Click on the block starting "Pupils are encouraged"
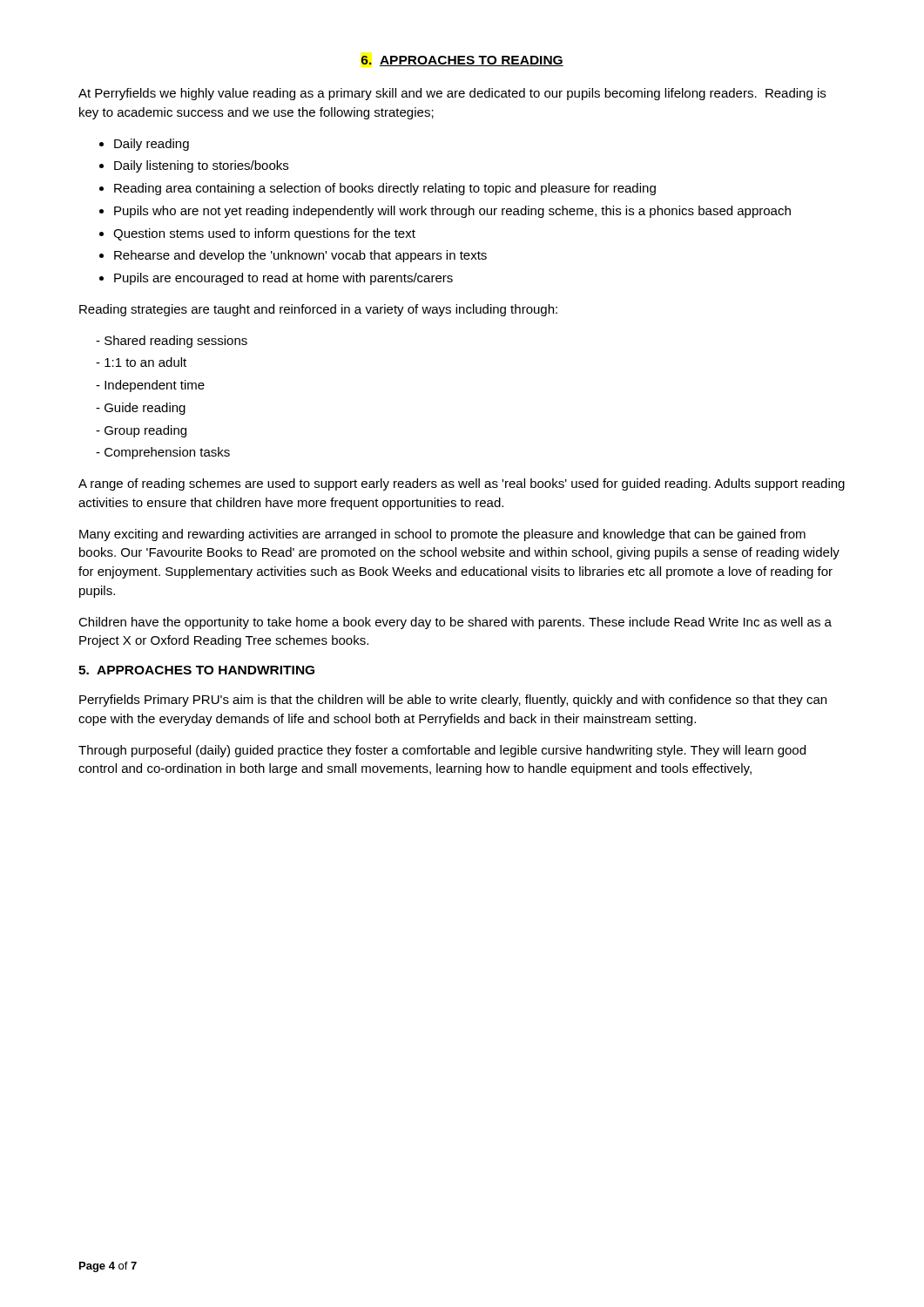Image resolution: width=924 pixels, height=1307 pixels. click(283, 279)
